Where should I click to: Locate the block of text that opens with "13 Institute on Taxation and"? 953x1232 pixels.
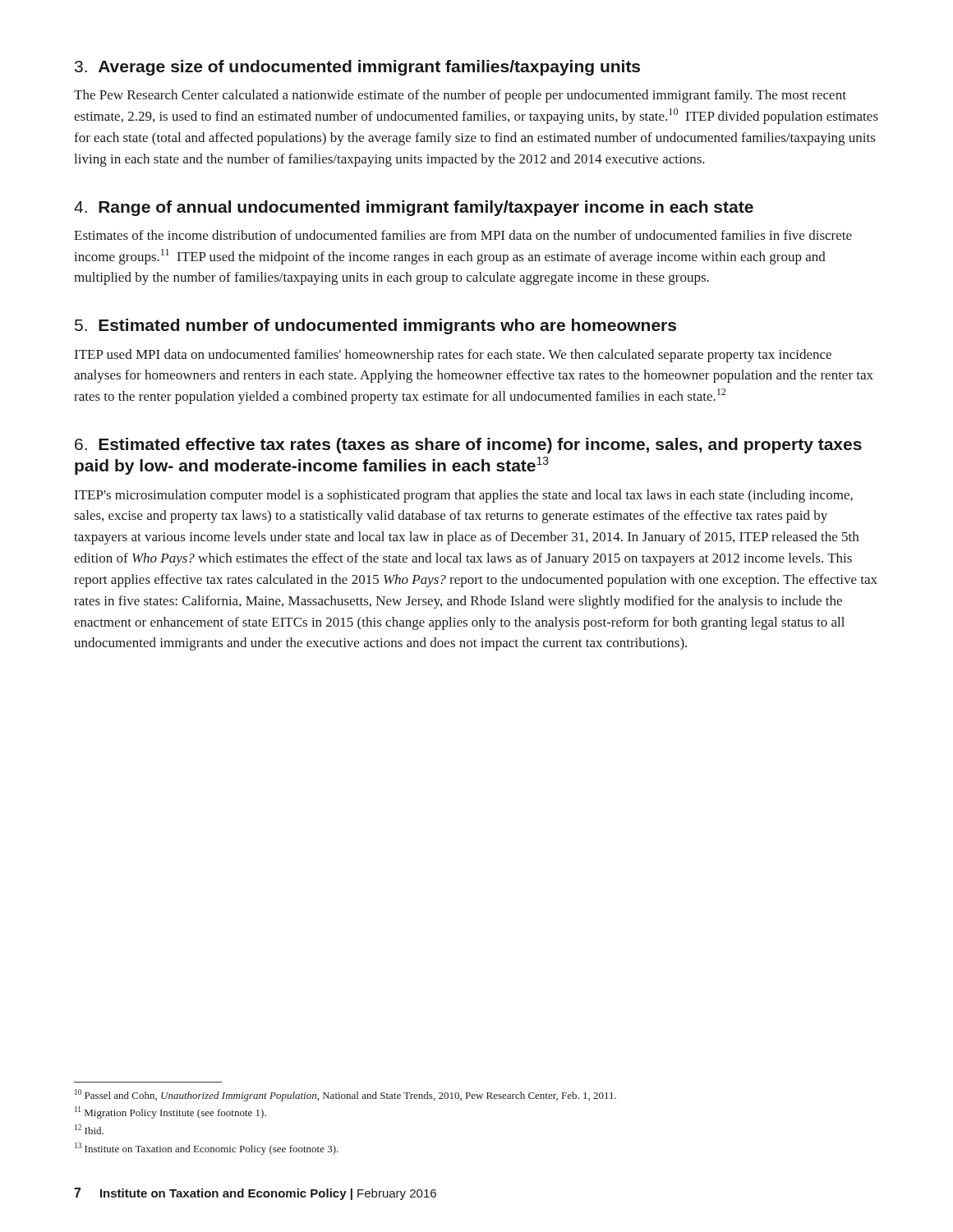point(206,1148)
